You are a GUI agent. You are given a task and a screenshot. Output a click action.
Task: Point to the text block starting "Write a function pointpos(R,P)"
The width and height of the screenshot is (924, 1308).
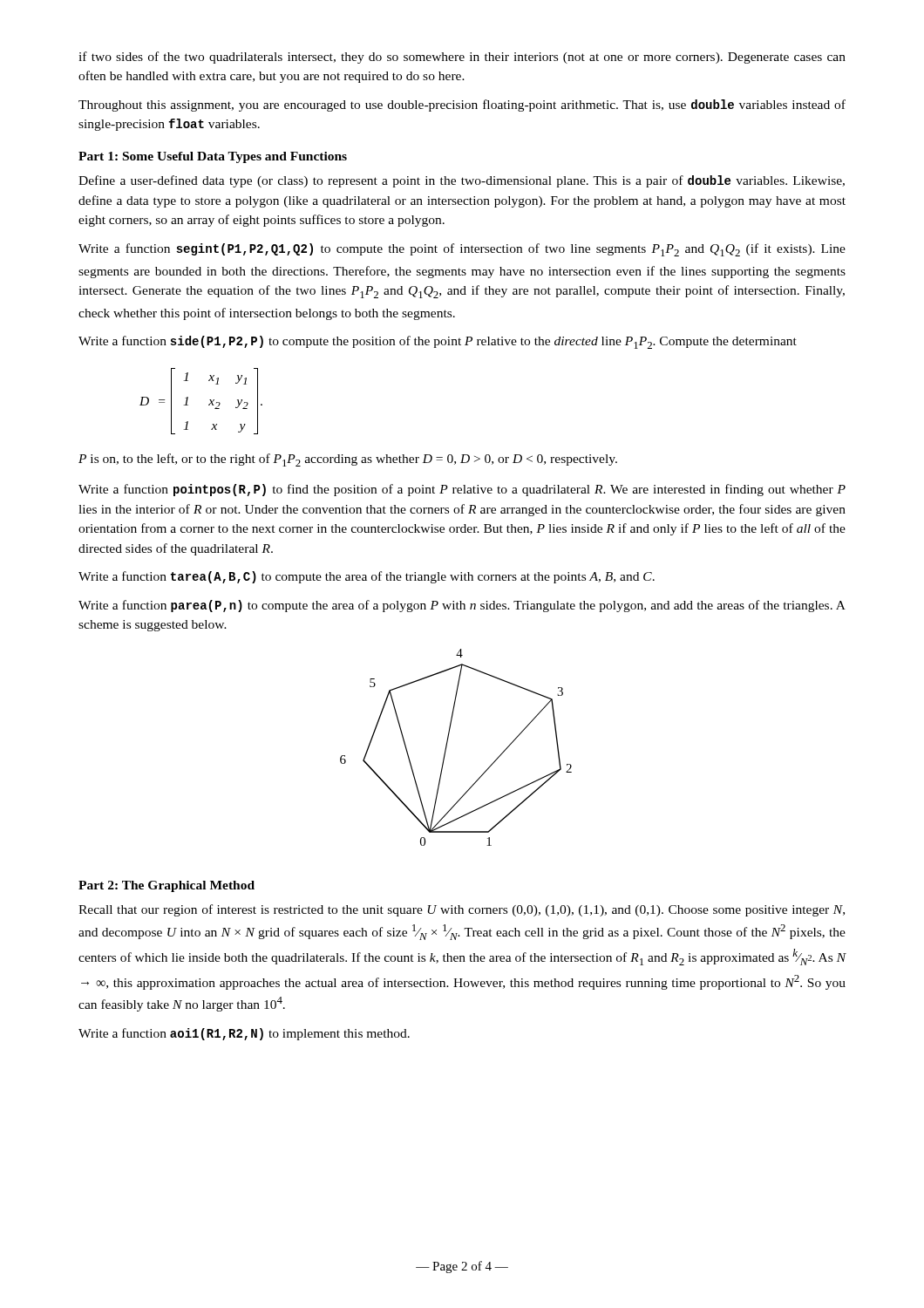pyautogui.click(x=462, y=519)
